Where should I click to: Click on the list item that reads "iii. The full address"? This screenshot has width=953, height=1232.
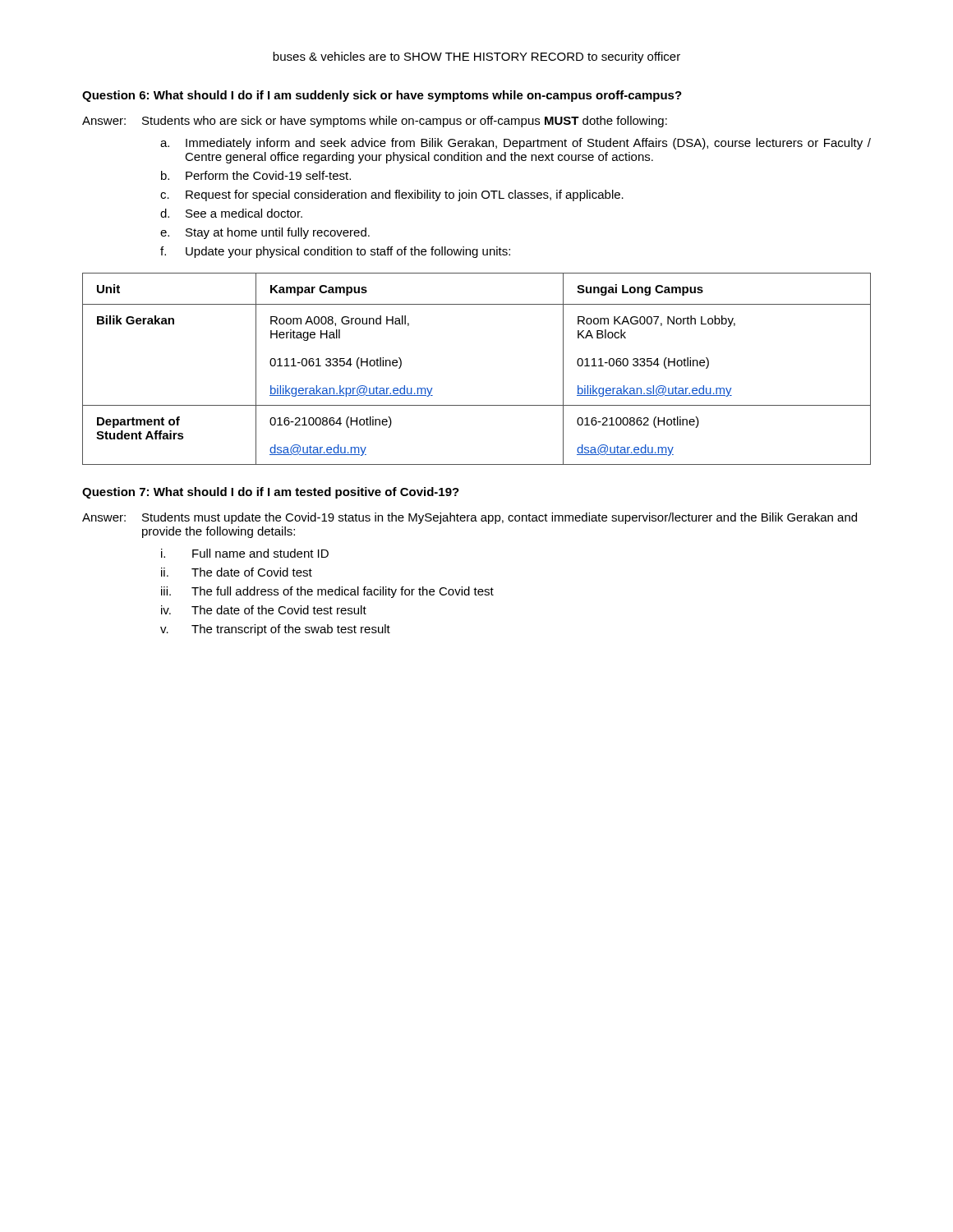[x=327, y=592]
